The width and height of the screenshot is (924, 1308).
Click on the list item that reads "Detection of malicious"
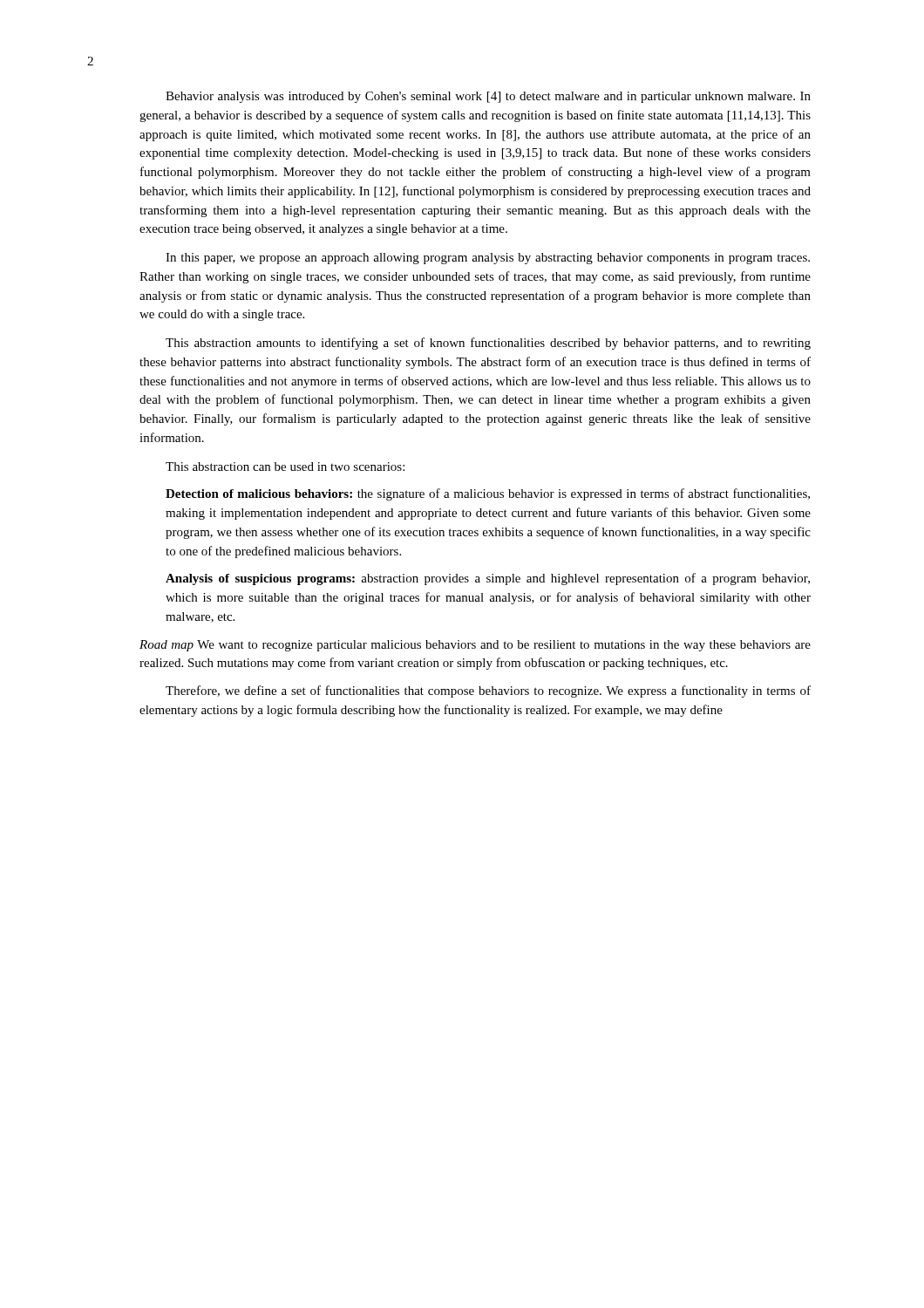[488, 523]
